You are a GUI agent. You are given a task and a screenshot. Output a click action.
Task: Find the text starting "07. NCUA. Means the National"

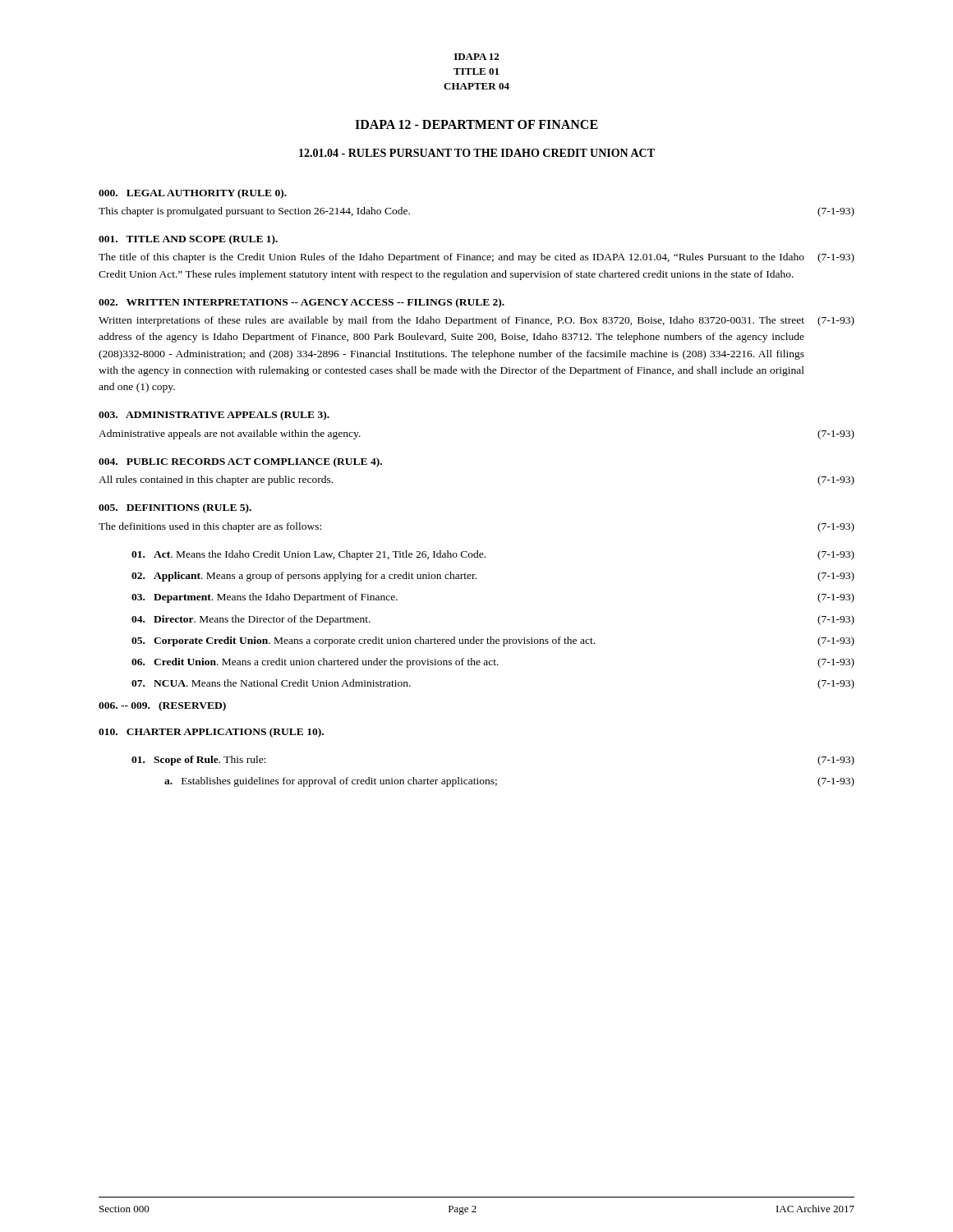[272, 684]
